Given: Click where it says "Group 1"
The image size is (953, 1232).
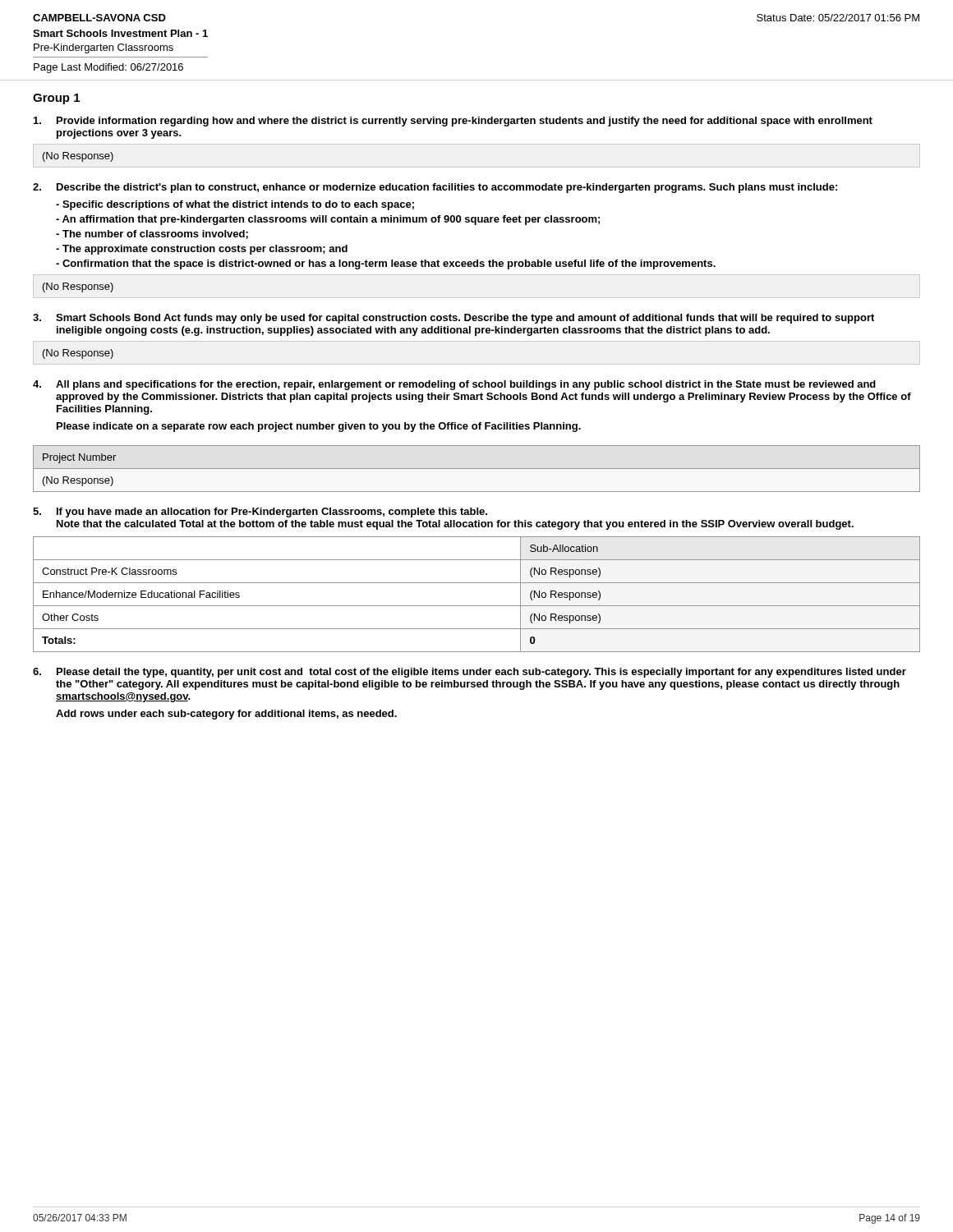Looking at the screenshot, I should click(x=57, y=97).
